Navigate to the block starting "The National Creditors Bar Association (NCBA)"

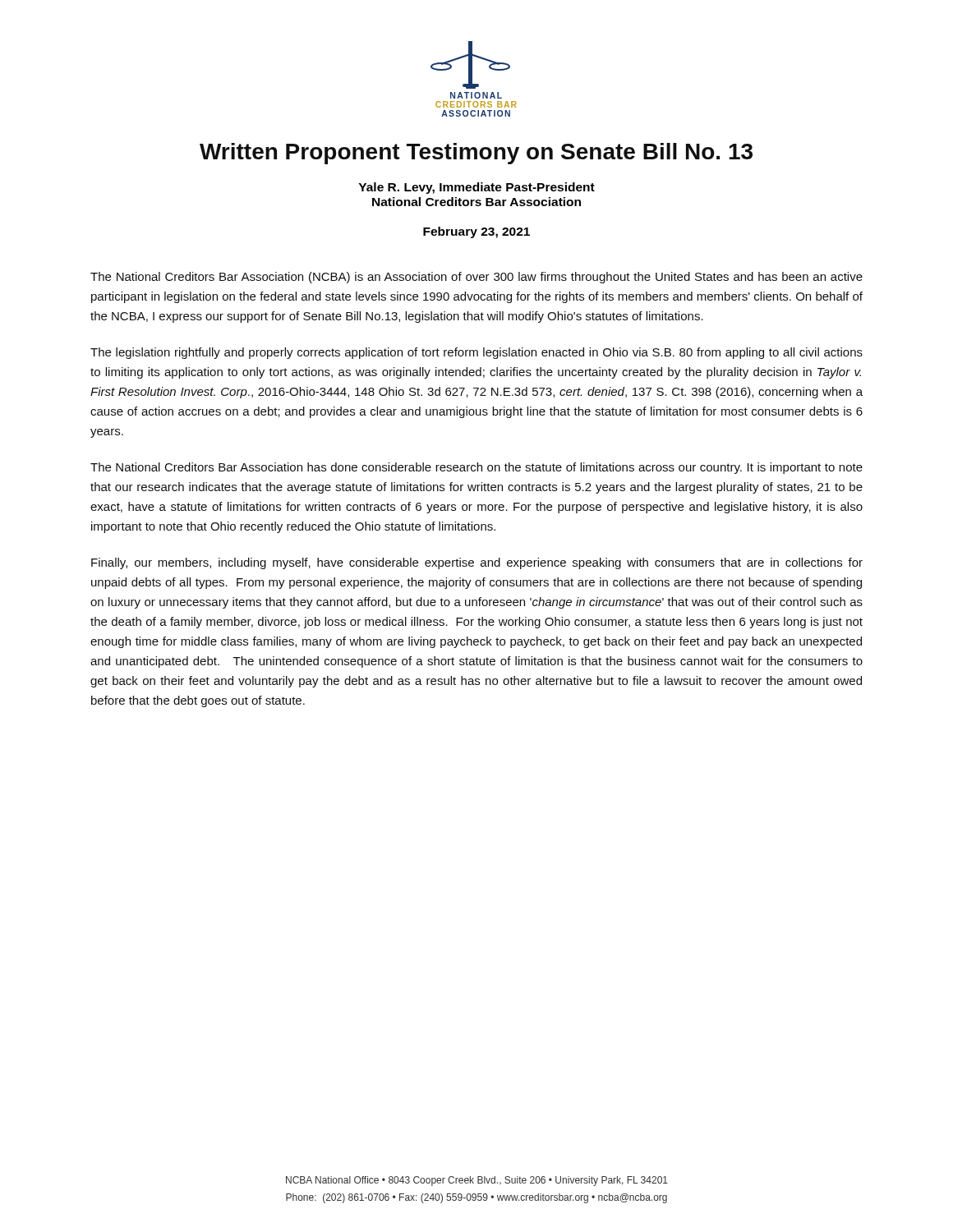tap(476, 296)
